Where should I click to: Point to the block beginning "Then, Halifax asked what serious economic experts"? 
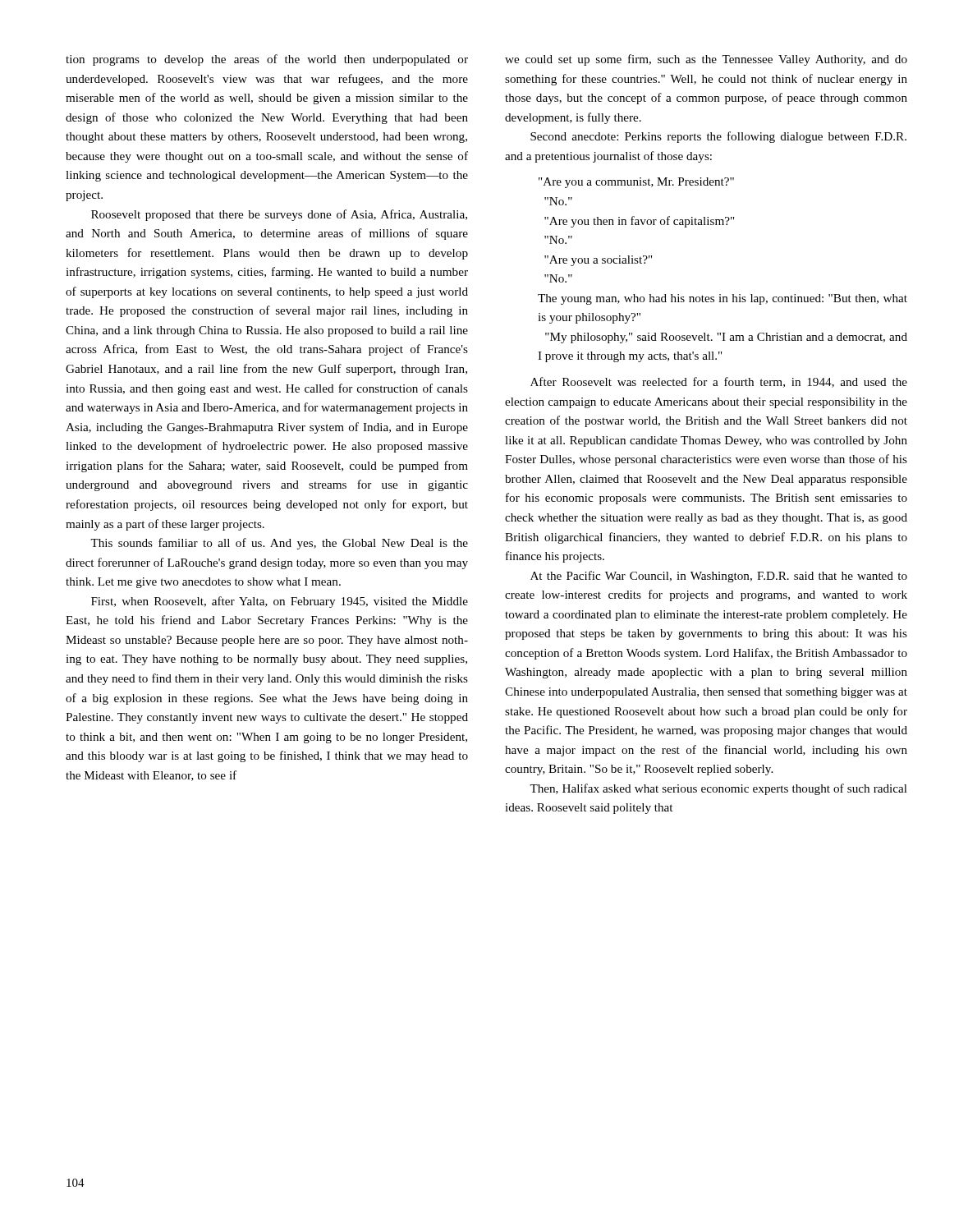pos(706,798)
